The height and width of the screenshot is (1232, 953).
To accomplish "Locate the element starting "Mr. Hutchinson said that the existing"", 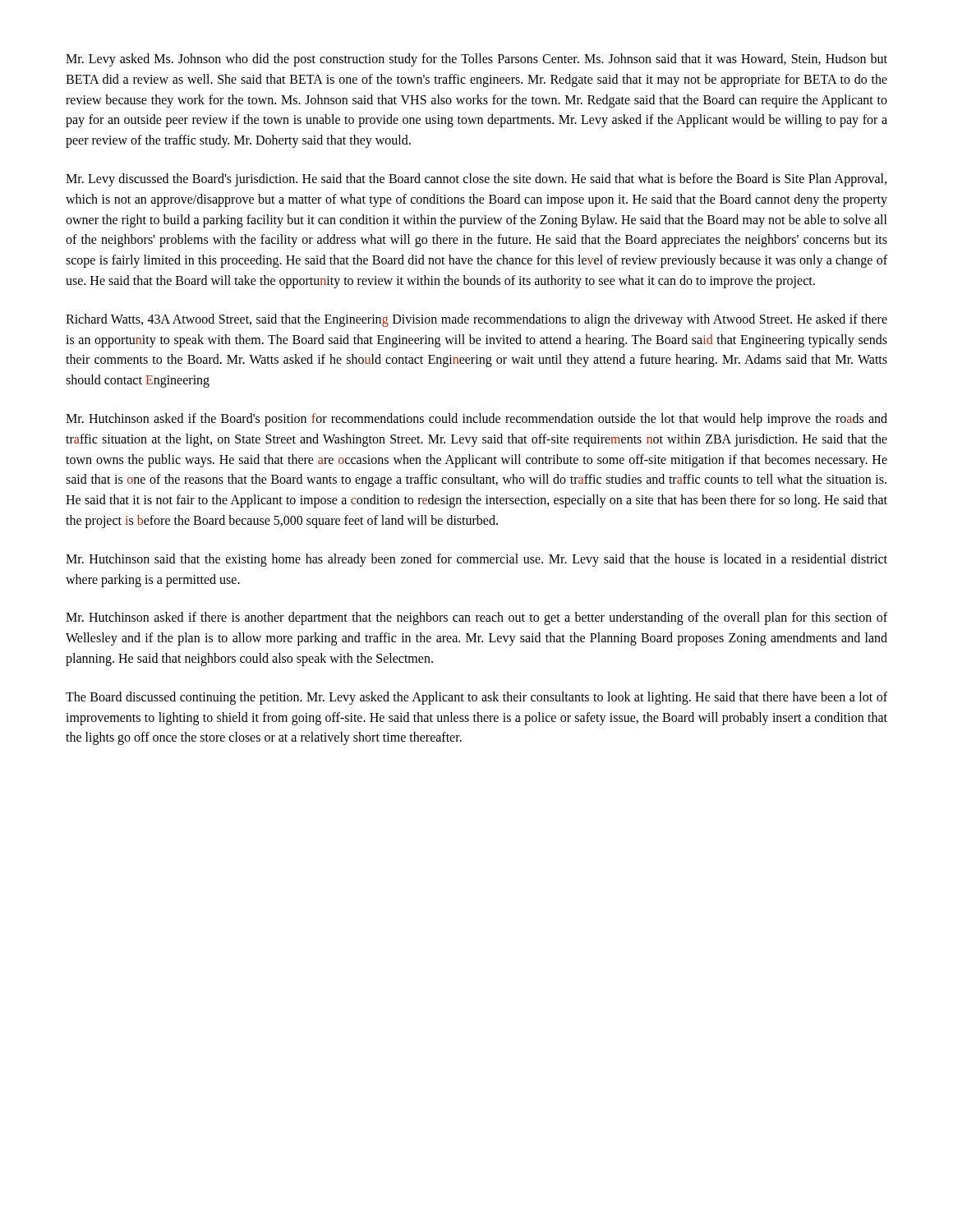I will click(476, 569).
